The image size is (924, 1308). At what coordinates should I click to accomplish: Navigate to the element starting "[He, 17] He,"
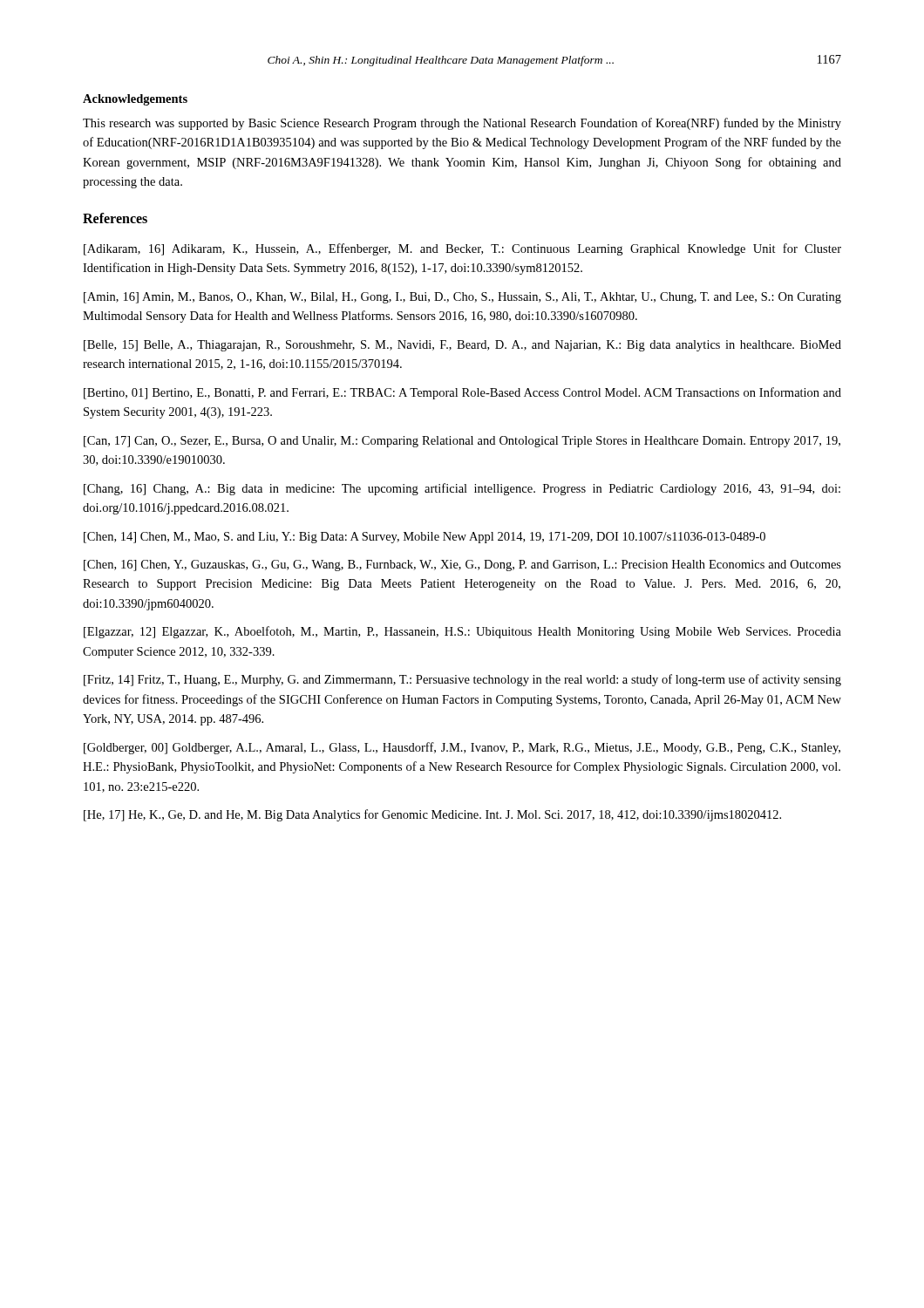432,815
